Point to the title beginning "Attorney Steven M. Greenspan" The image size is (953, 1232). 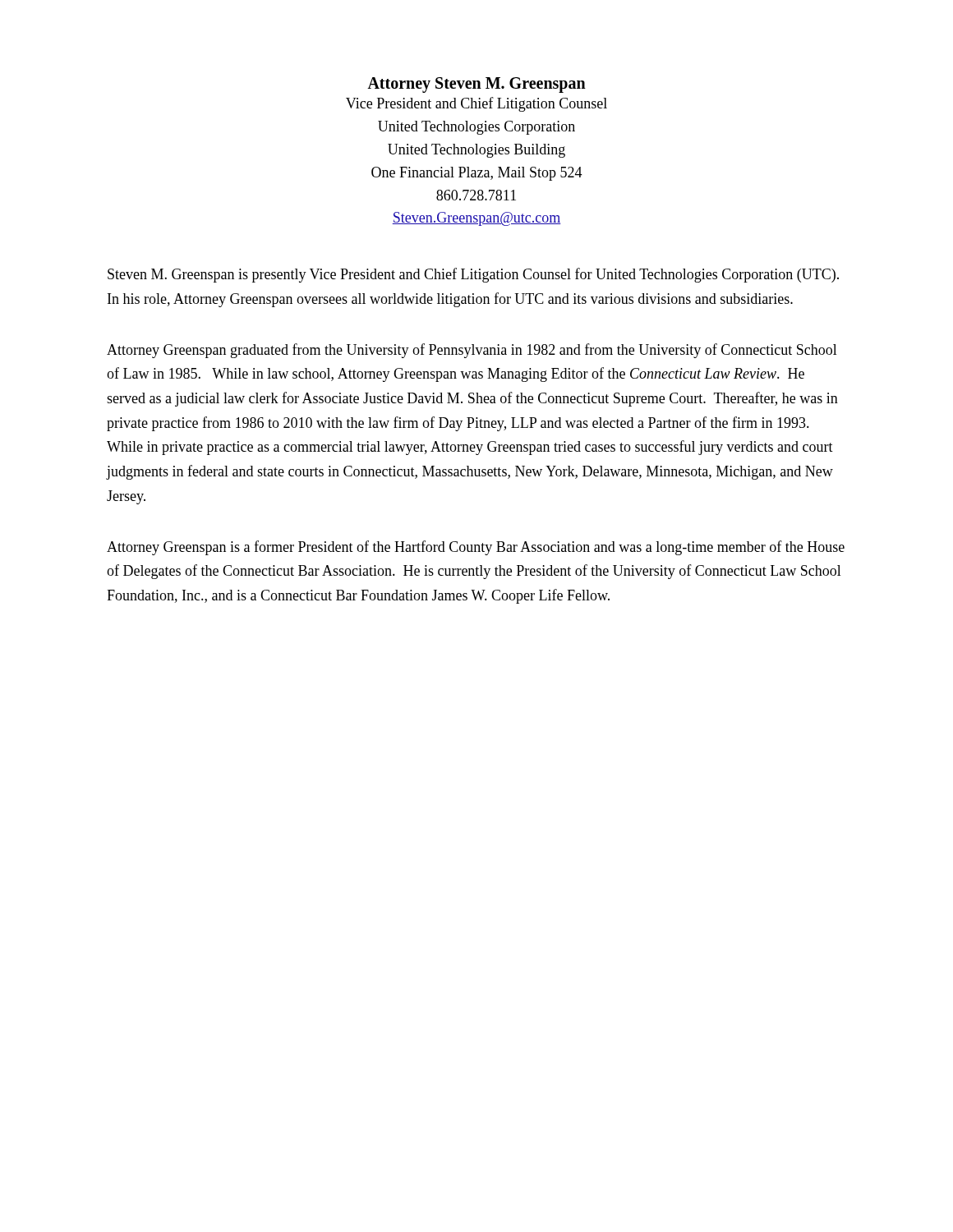[x=476, y=152]
